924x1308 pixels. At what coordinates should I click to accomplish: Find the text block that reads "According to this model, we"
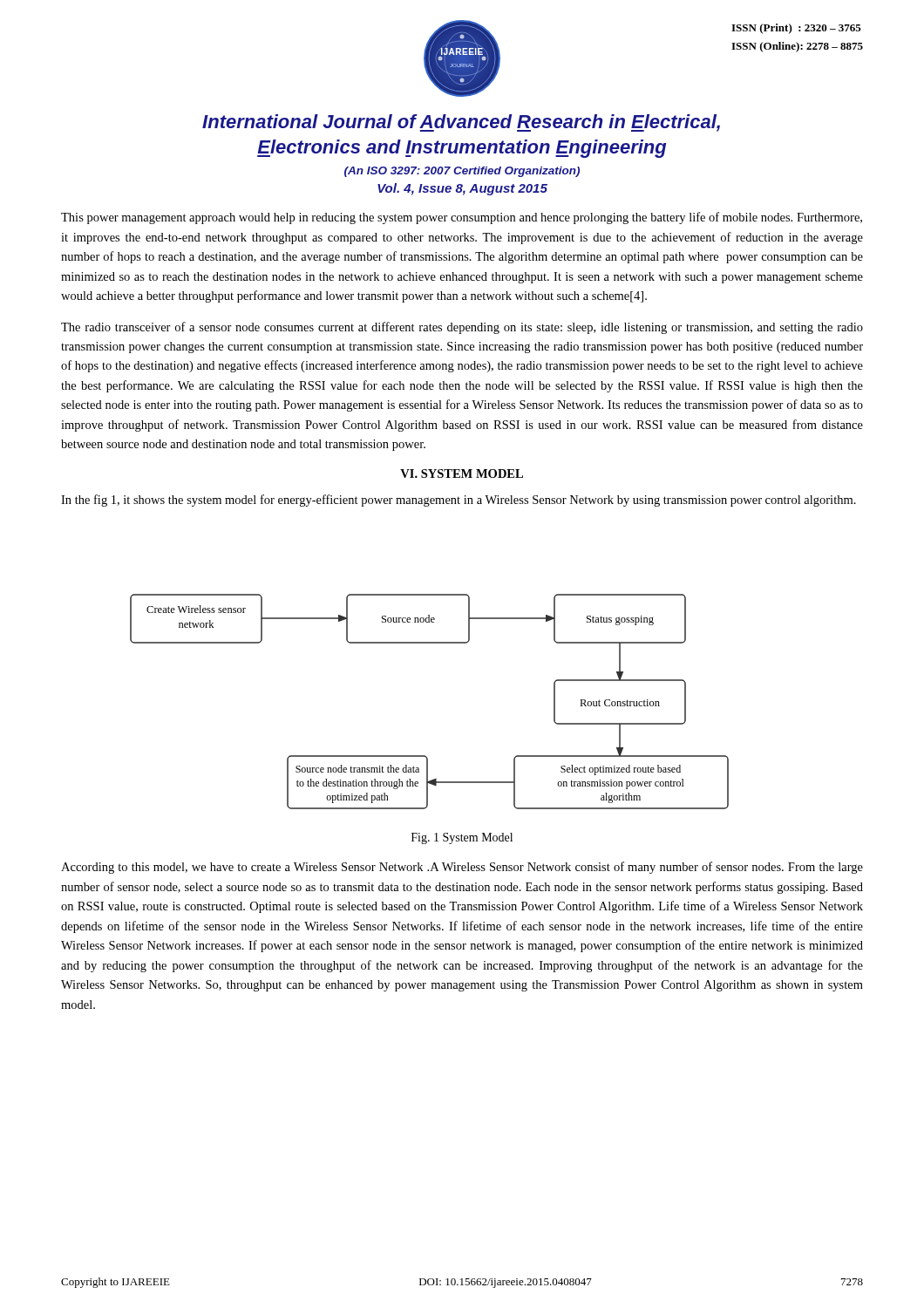(x=462, y=936)
